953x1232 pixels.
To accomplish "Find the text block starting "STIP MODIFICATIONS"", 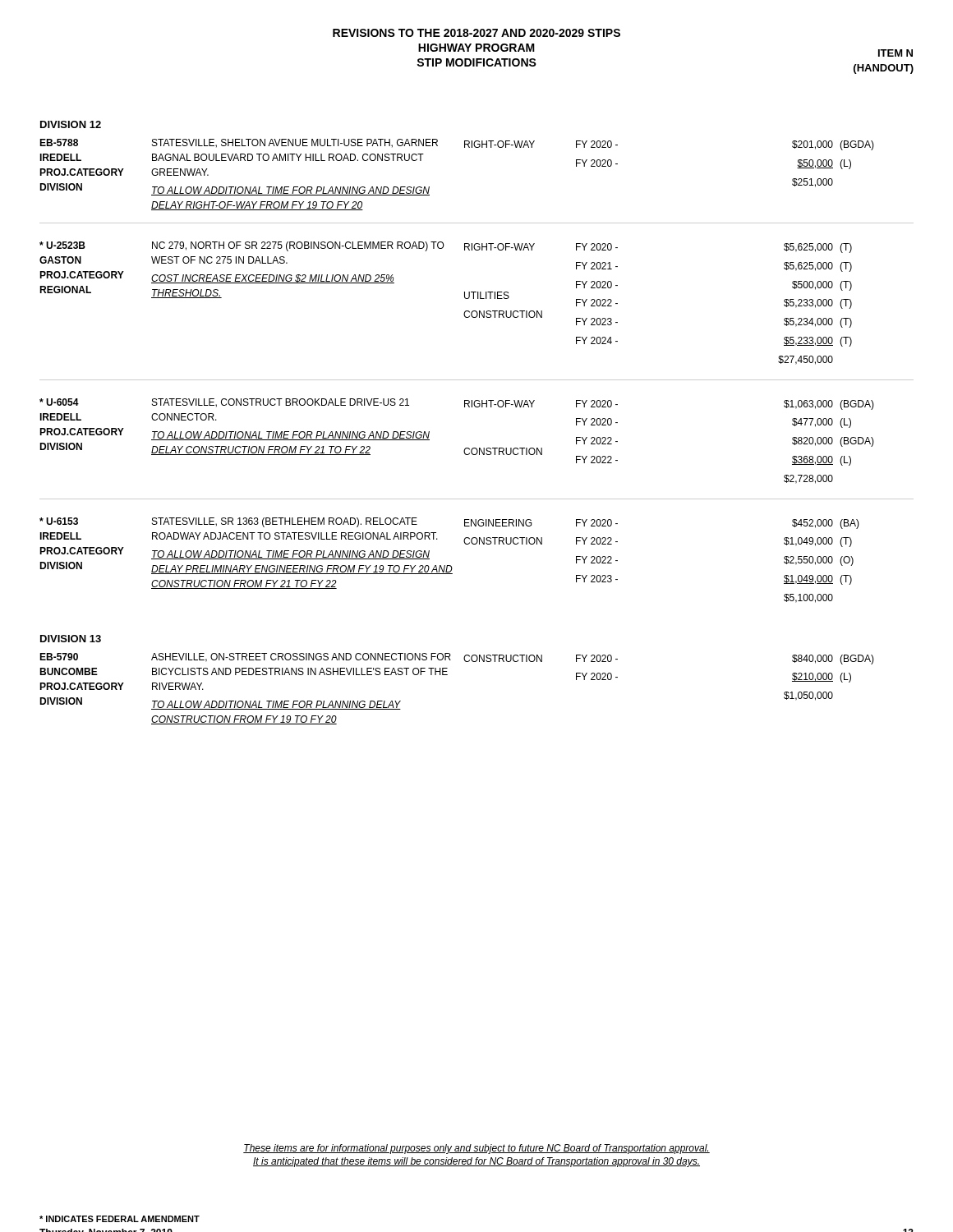I will [x=476, y=62].
